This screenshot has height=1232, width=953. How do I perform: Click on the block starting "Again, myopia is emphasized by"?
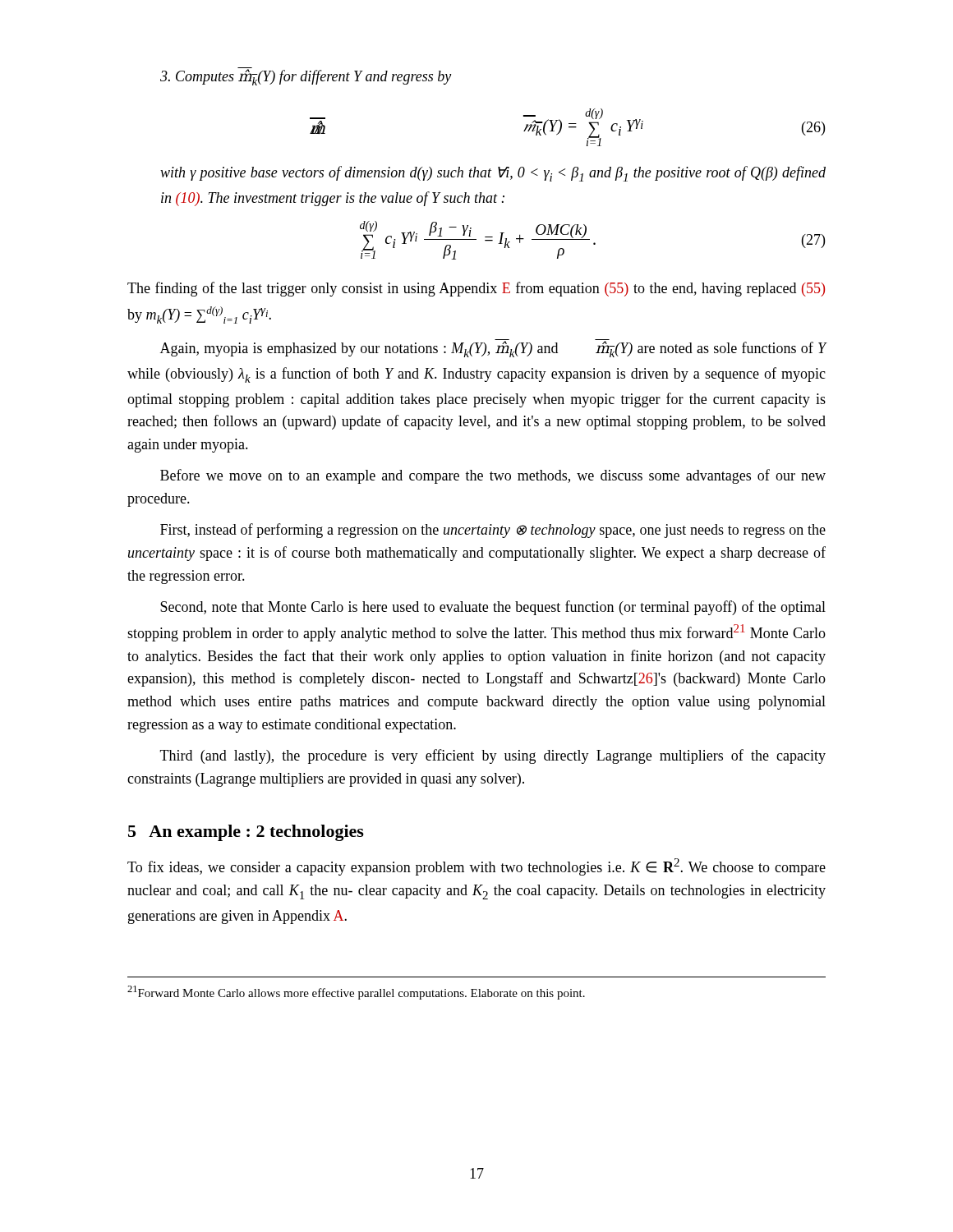pyautogui.click(x=476, y=397)
